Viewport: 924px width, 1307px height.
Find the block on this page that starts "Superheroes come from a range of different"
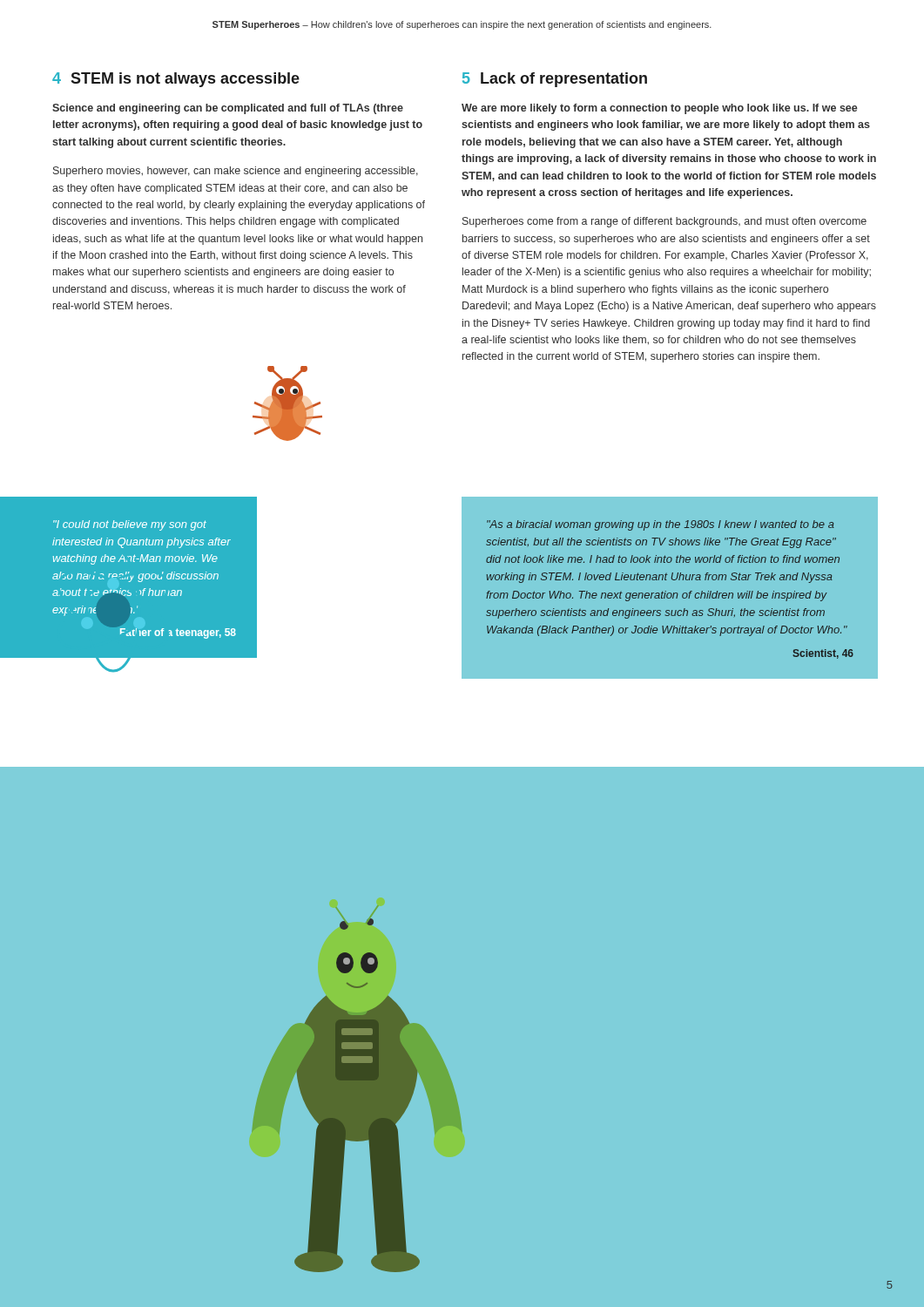[x=669, y=289]
